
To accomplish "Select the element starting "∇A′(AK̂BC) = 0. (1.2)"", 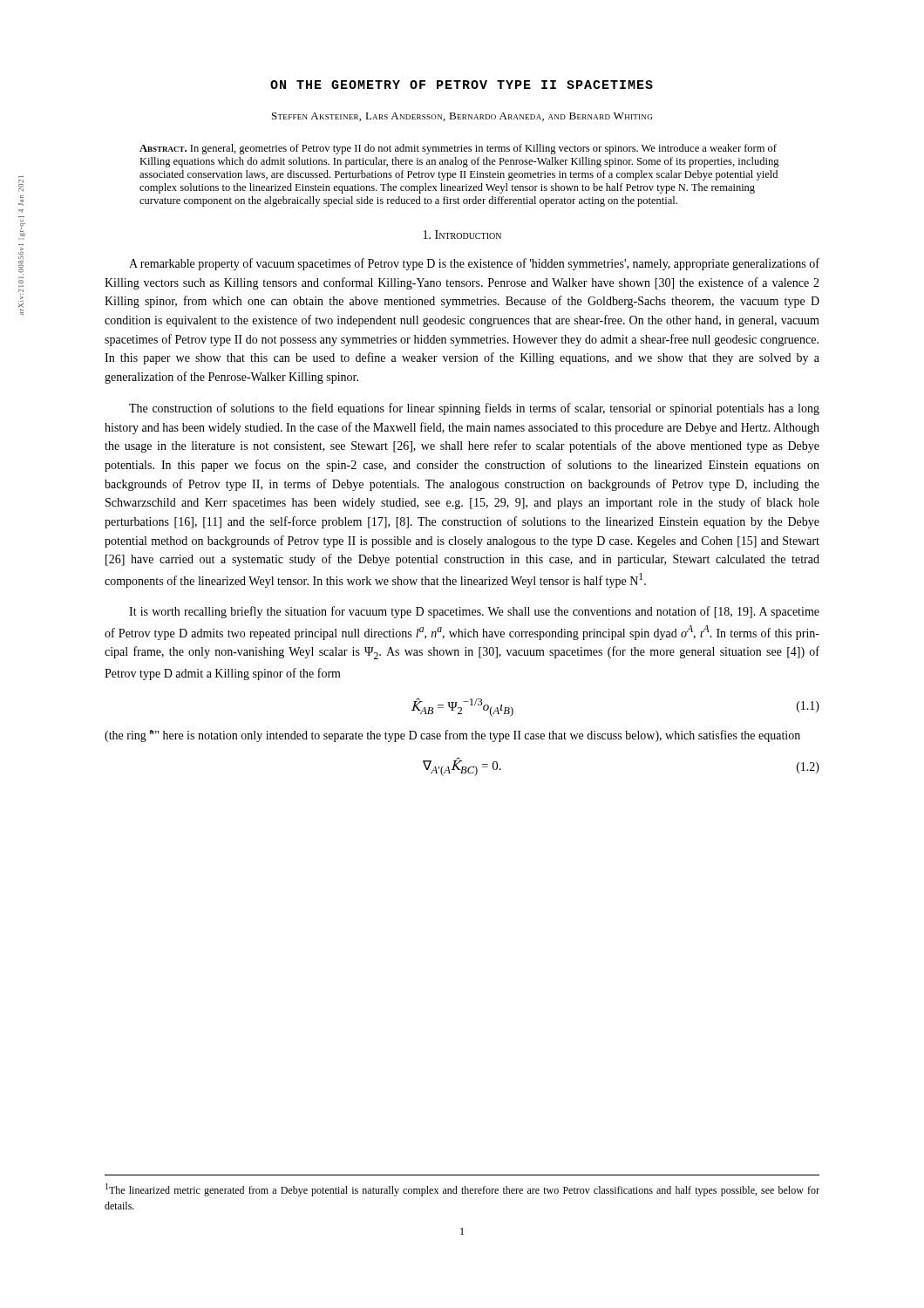I will pos(458,768).
